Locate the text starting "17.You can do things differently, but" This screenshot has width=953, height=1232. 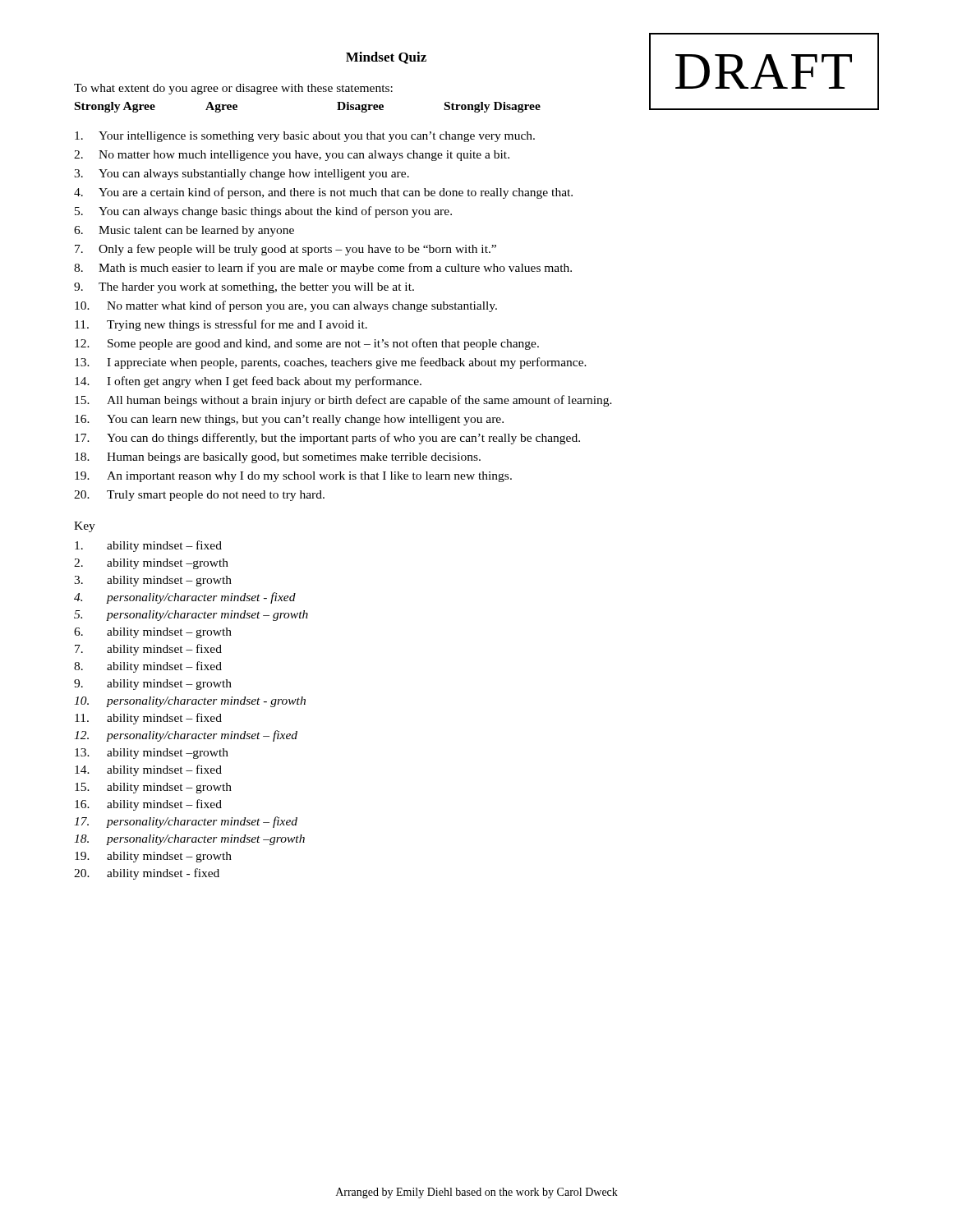pyautogui.click(x=327, y=438)
